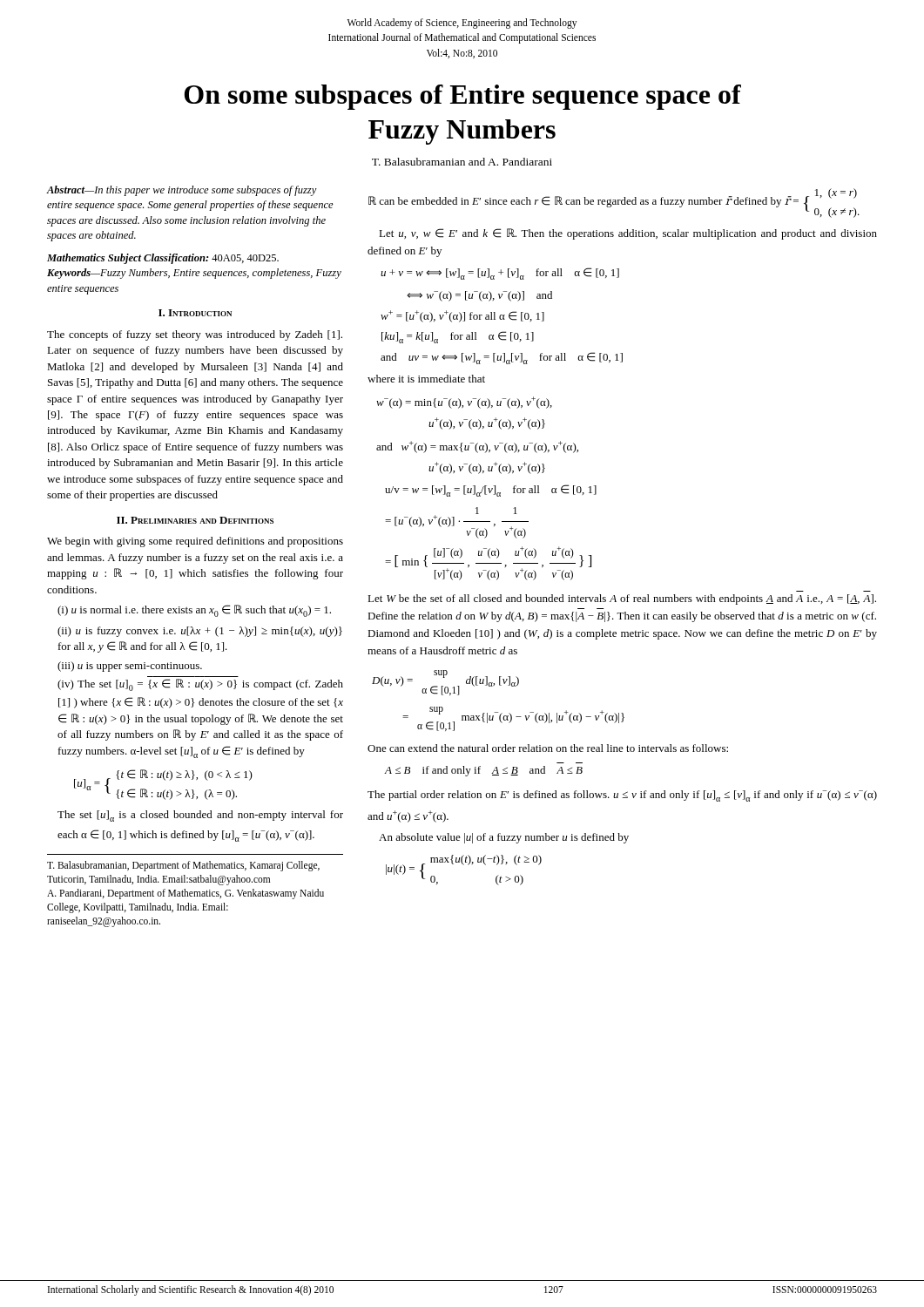Find the text block starting "The concepts of fuzzy set theory was"
This screenshot has width=924, height=1307.
click(195, 415)
